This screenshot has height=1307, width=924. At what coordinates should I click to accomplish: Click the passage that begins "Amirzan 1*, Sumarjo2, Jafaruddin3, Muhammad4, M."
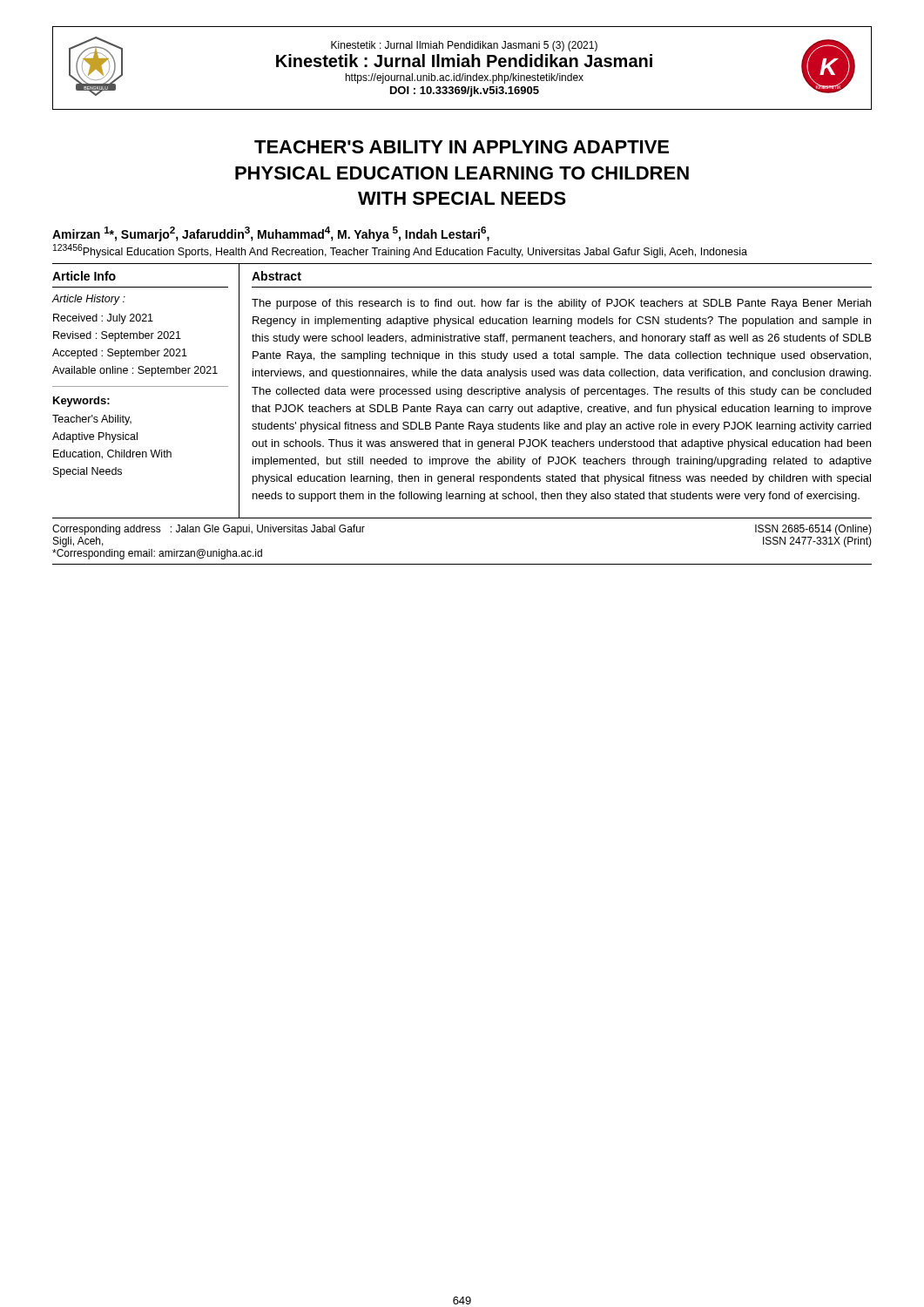click(x=271, y=233)
